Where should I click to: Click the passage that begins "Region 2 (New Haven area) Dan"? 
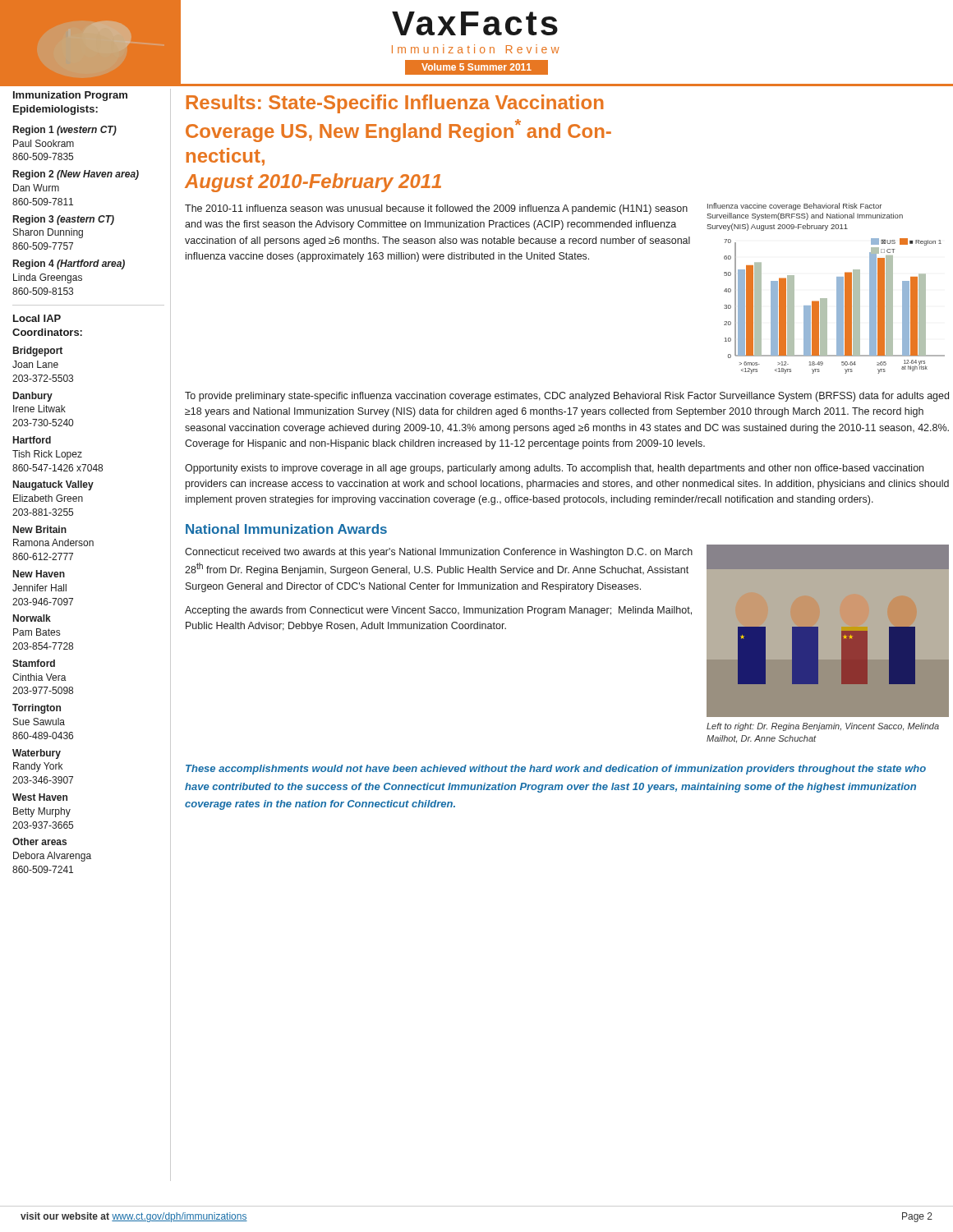click(x=88, y=188)
